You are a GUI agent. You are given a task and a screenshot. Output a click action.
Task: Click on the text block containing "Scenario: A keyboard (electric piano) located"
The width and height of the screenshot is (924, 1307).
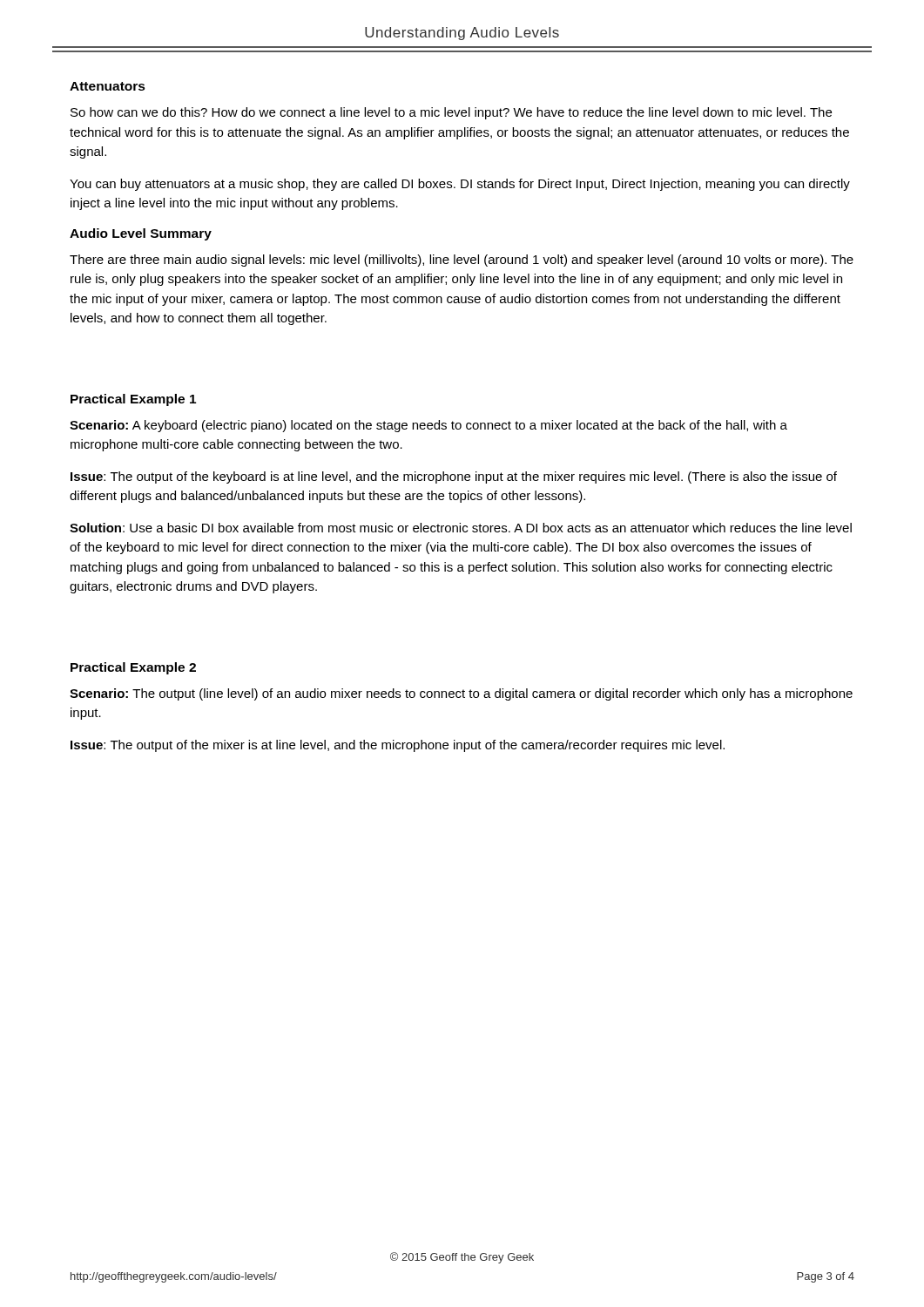pyautogui.click(x=428, y=434)
